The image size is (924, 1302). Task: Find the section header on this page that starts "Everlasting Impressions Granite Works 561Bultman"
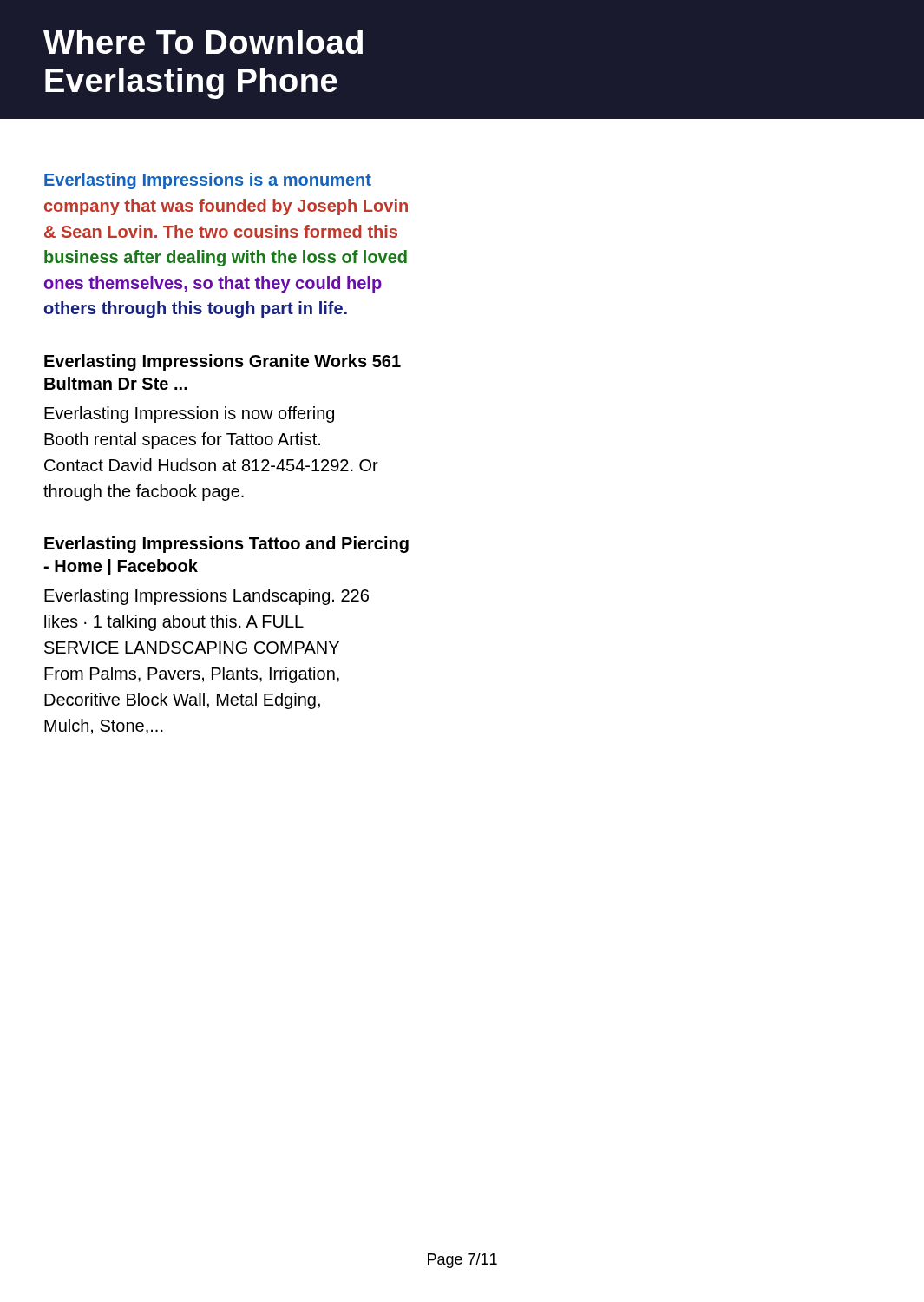[x=222, y=372]
